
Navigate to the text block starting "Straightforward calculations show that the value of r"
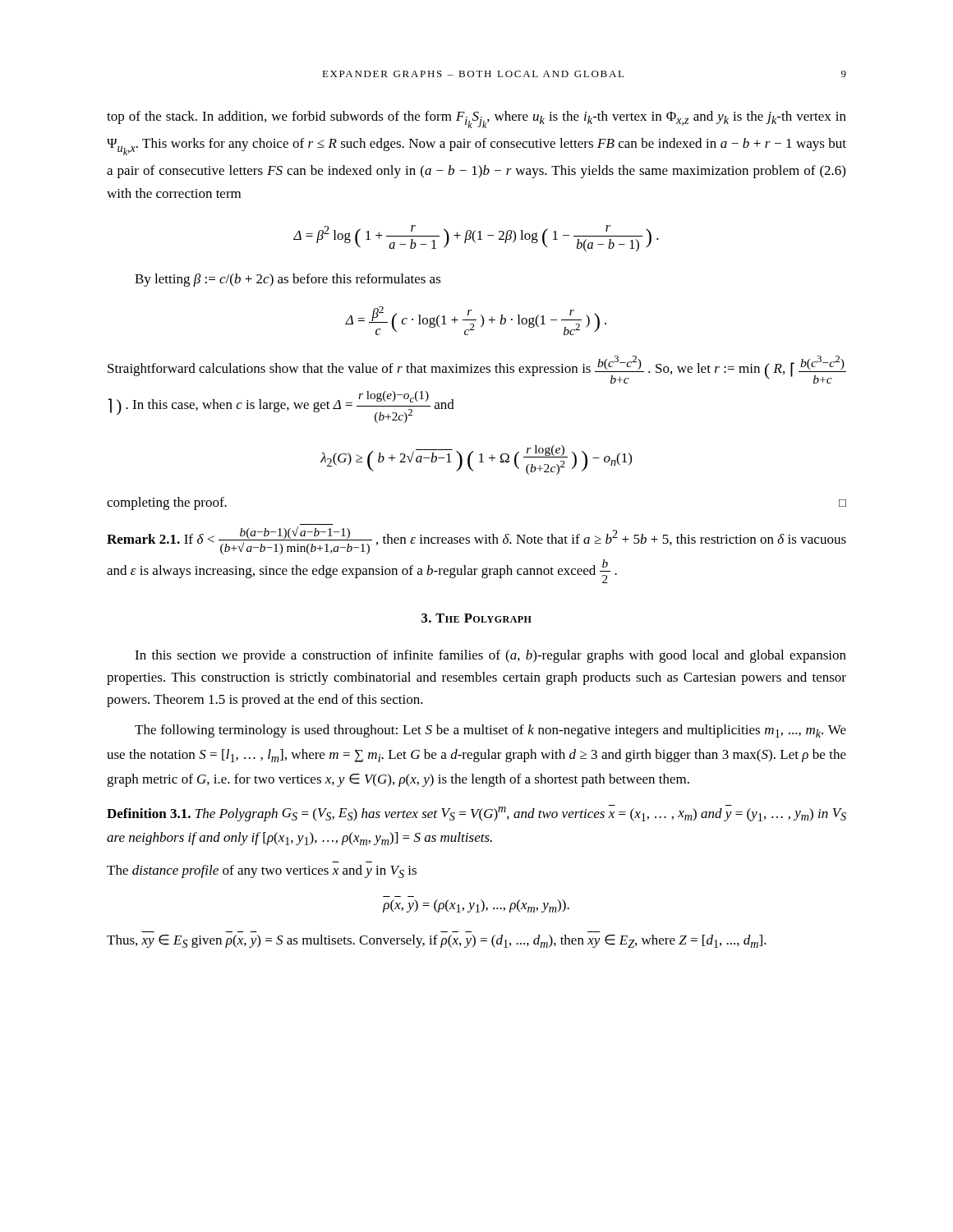tap(476, 388)
